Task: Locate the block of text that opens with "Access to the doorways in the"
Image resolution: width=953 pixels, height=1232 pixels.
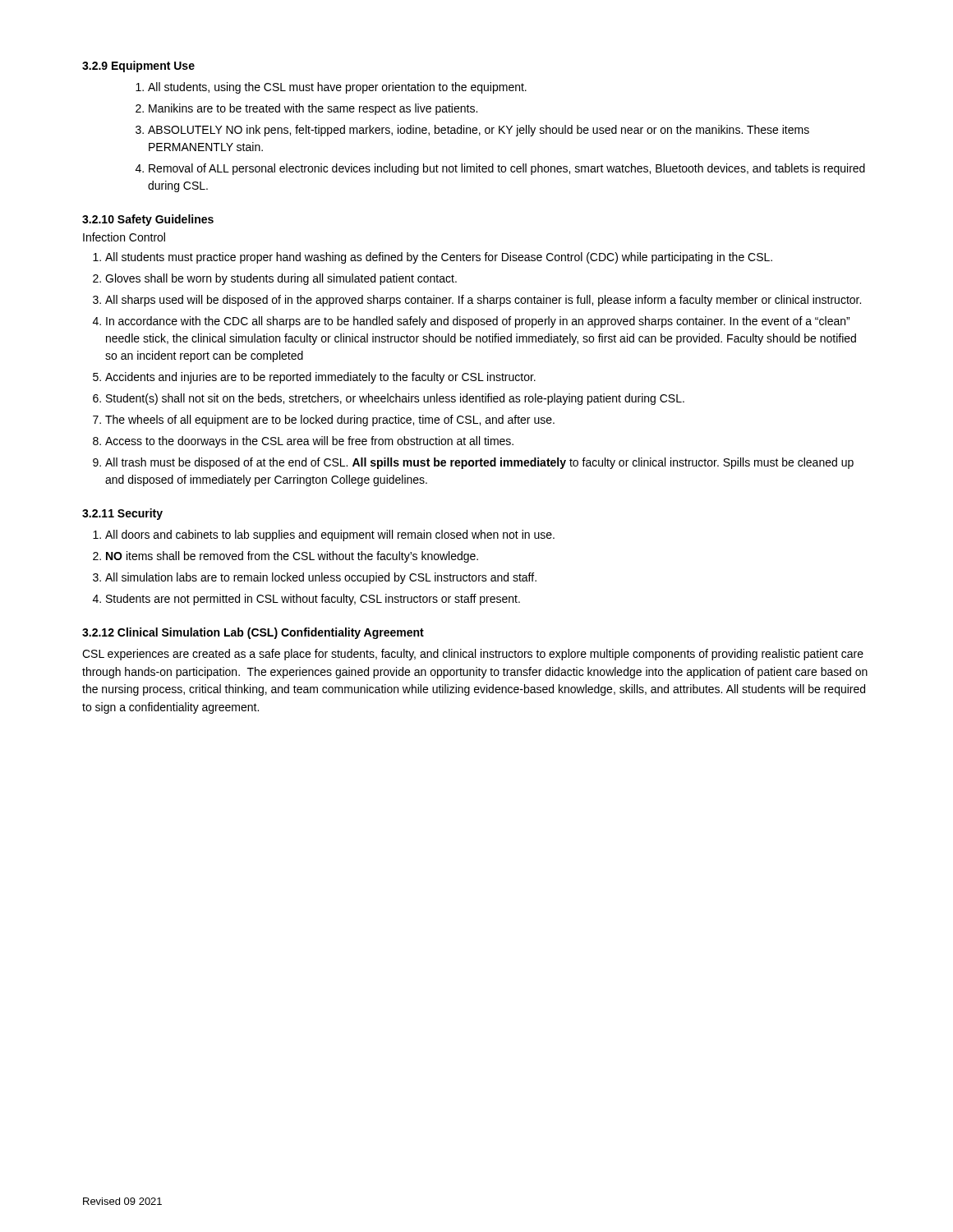Action: click(310, 441)
